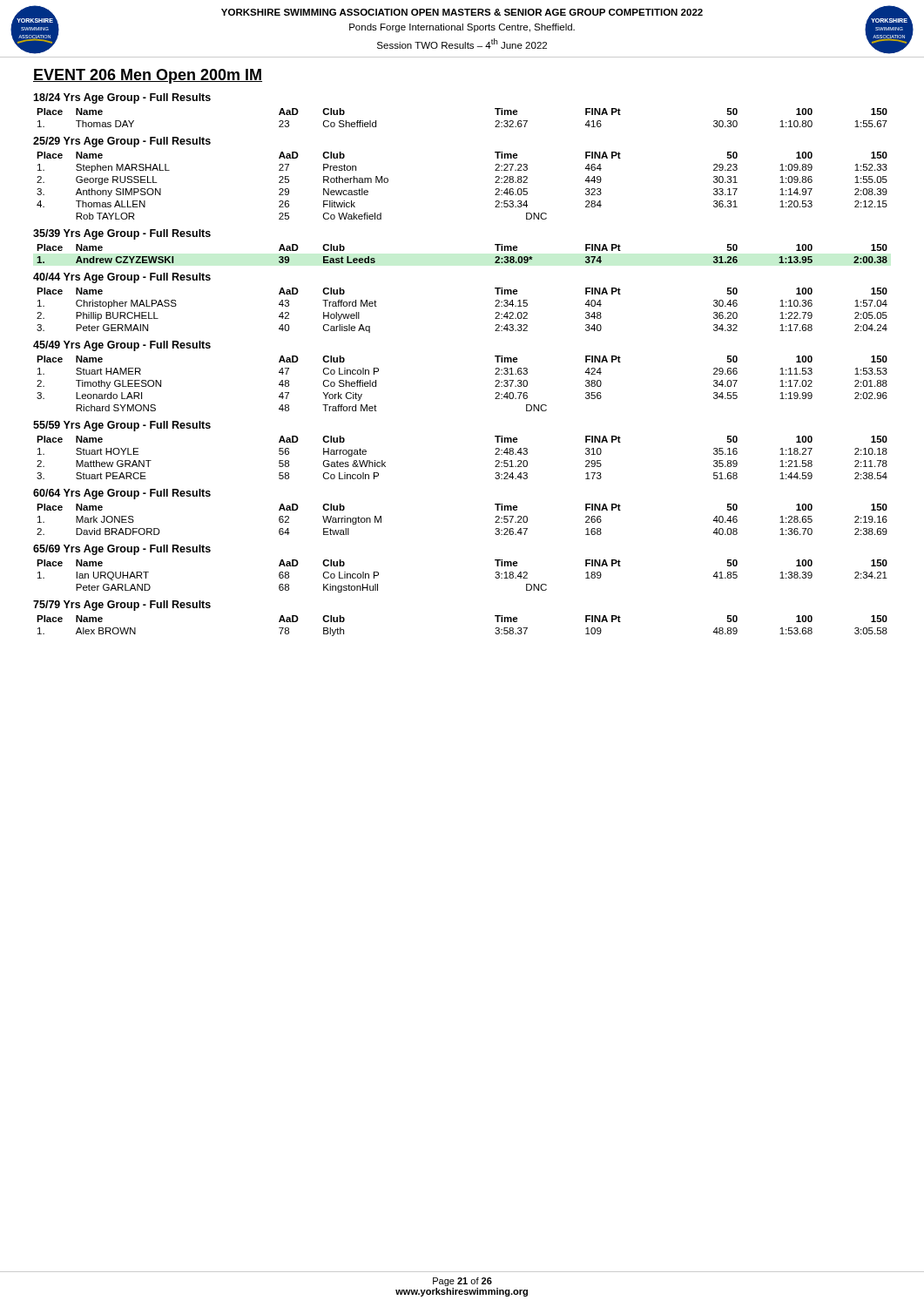Find the block starting "EVENT 206 Men Open"

point(148,75)
